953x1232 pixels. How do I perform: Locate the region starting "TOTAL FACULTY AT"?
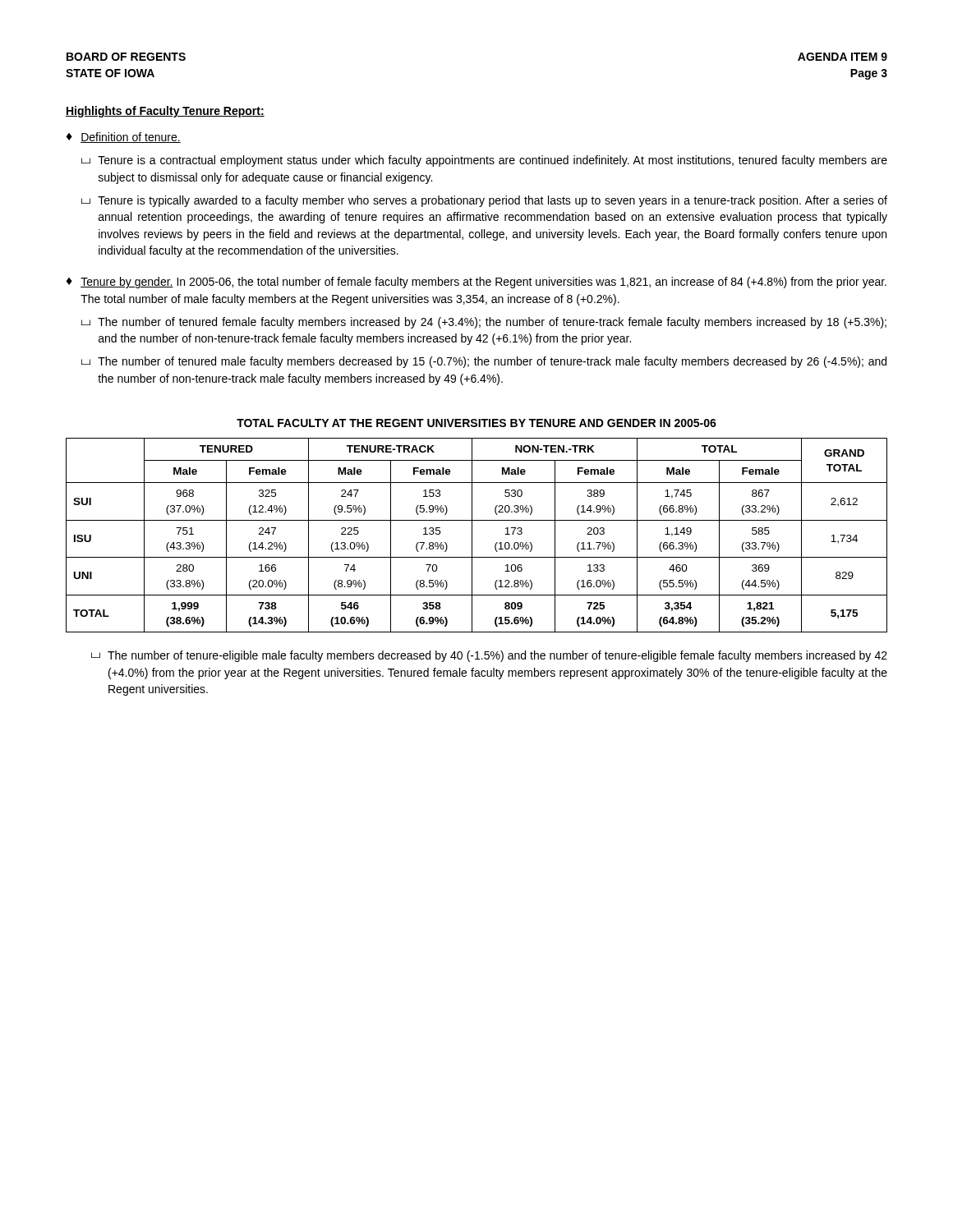(476, 423)
